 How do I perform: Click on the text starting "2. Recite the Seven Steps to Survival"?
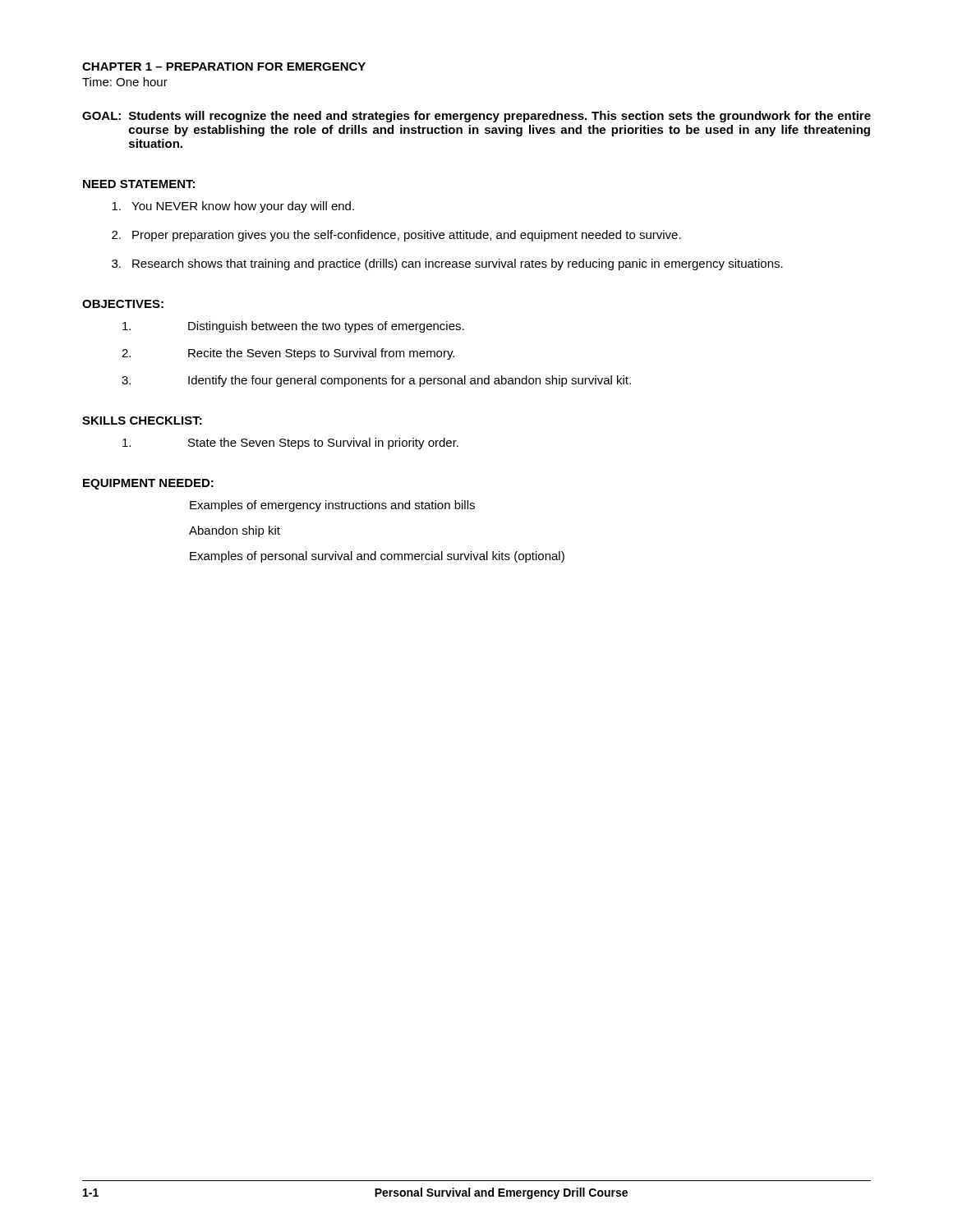click(288, 354)
